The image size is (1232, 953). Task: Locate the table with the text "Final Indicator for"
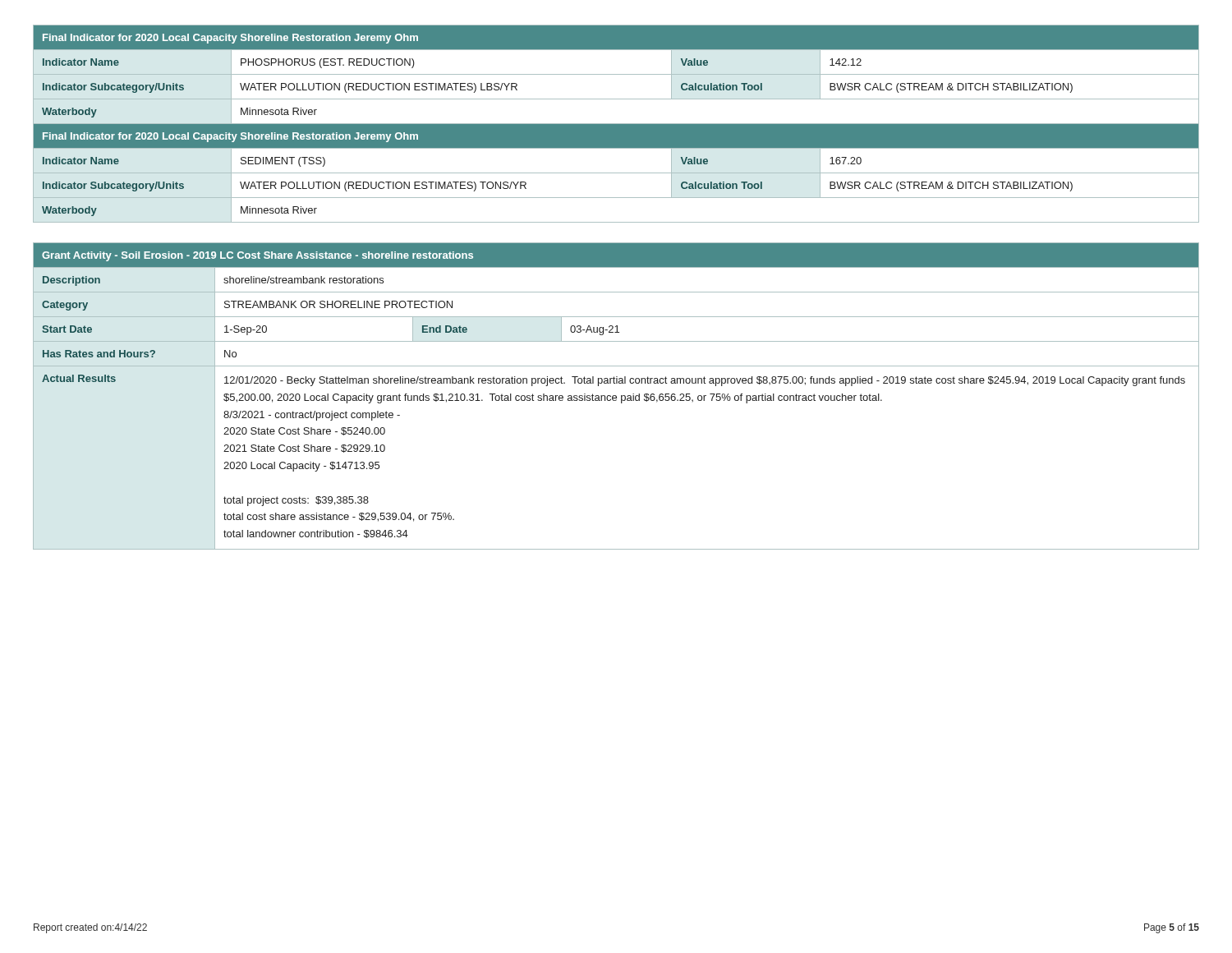coord(616,124)
